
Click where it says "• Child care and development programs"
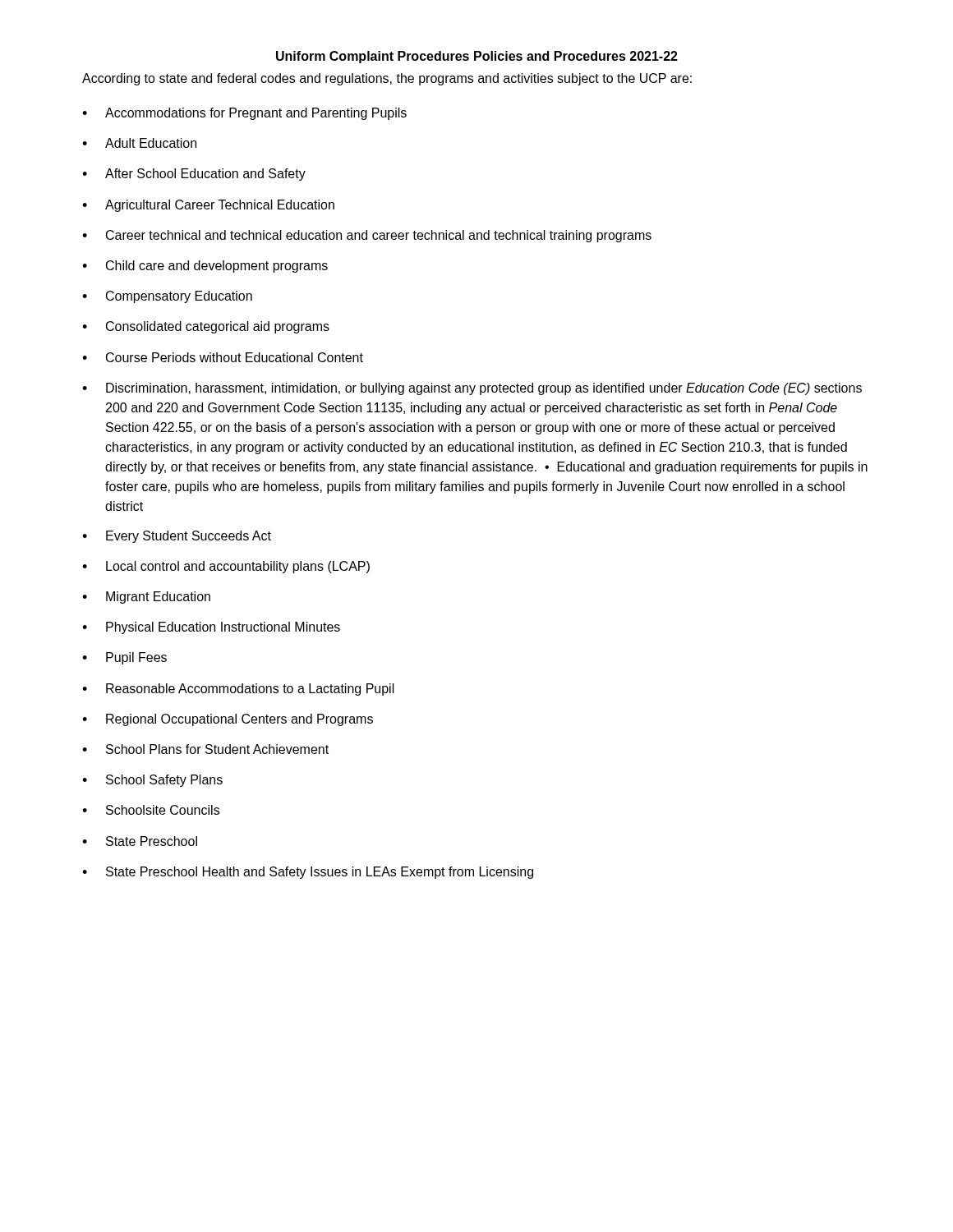(205, 267)
